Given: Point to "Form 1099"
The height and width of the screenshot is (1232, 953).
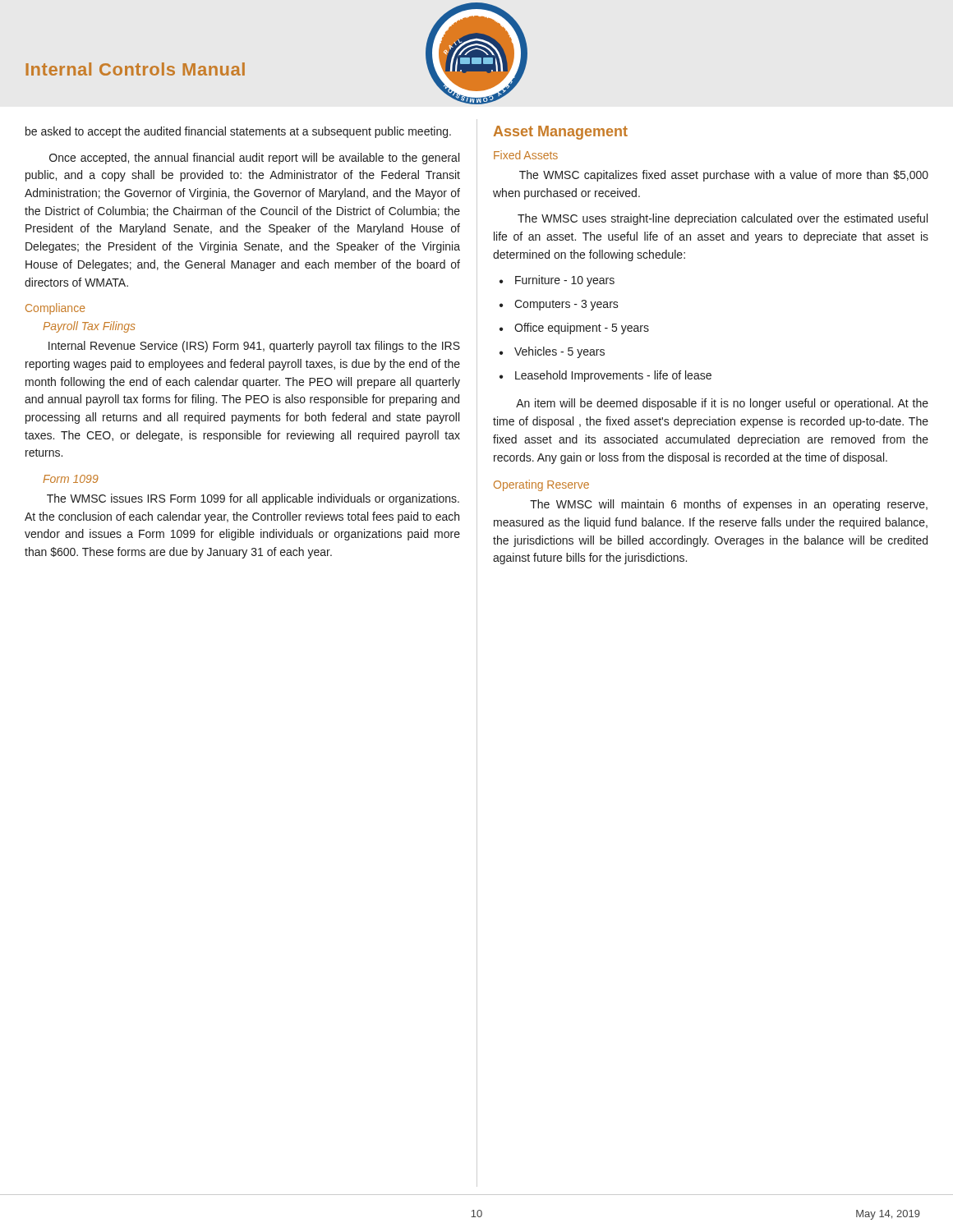Looking at the screenshot, I should pyautogui.click(x=71, y=479).
